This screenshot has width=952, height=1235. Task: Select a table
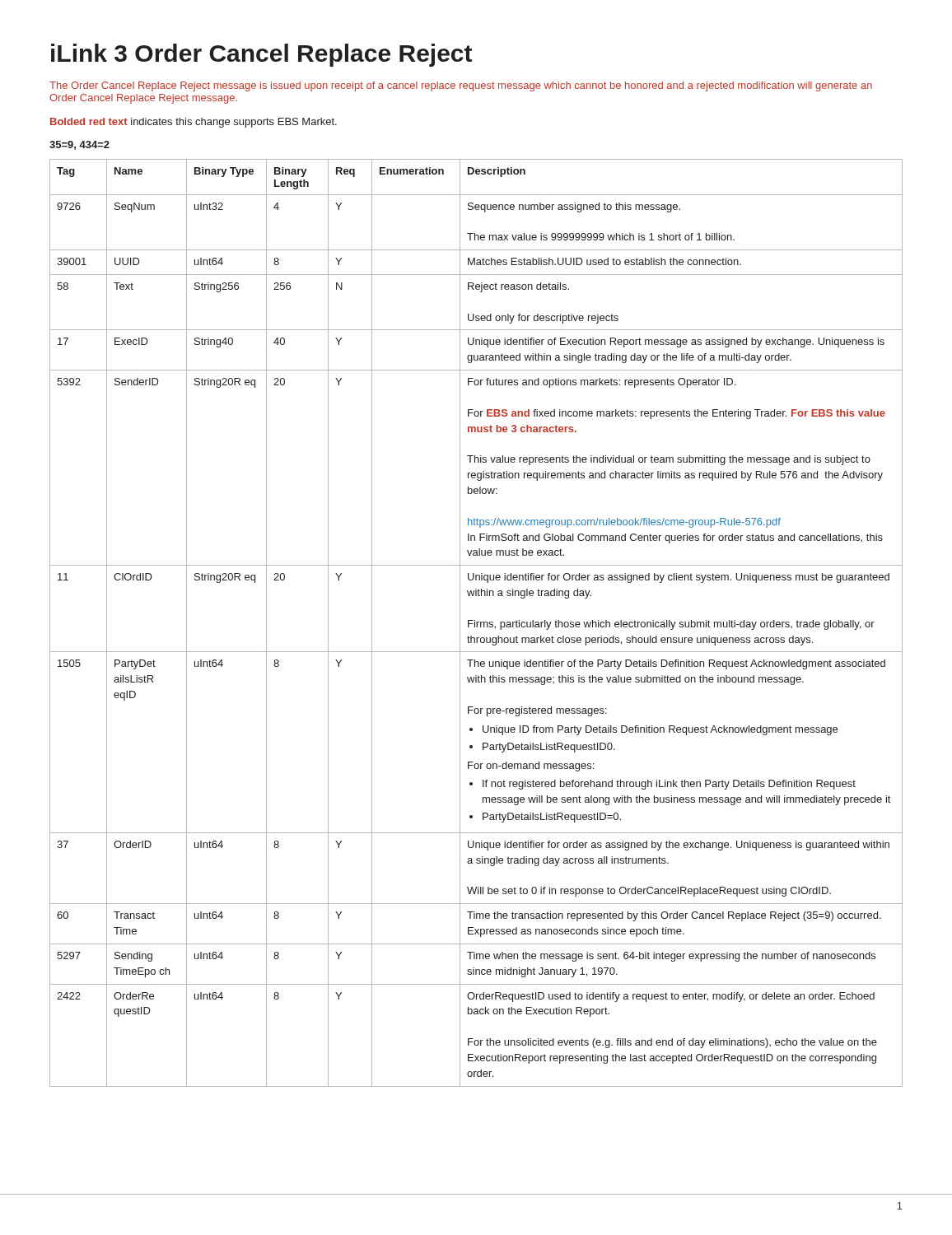[x=476, y=623]
